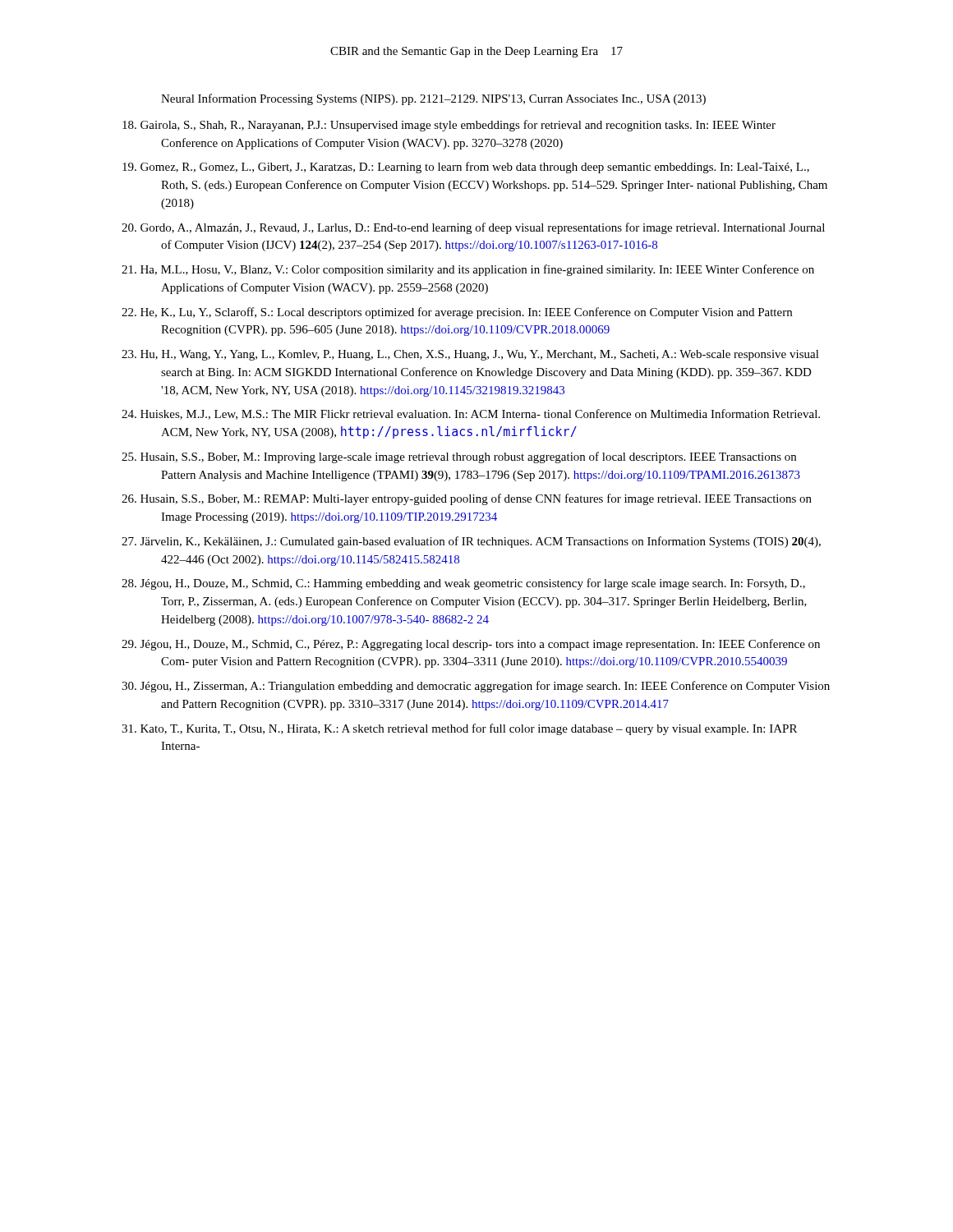953x1232 pixels.
Task: Select the list item that reads "28. Jégou, H.,"
Action: [464, 601]
